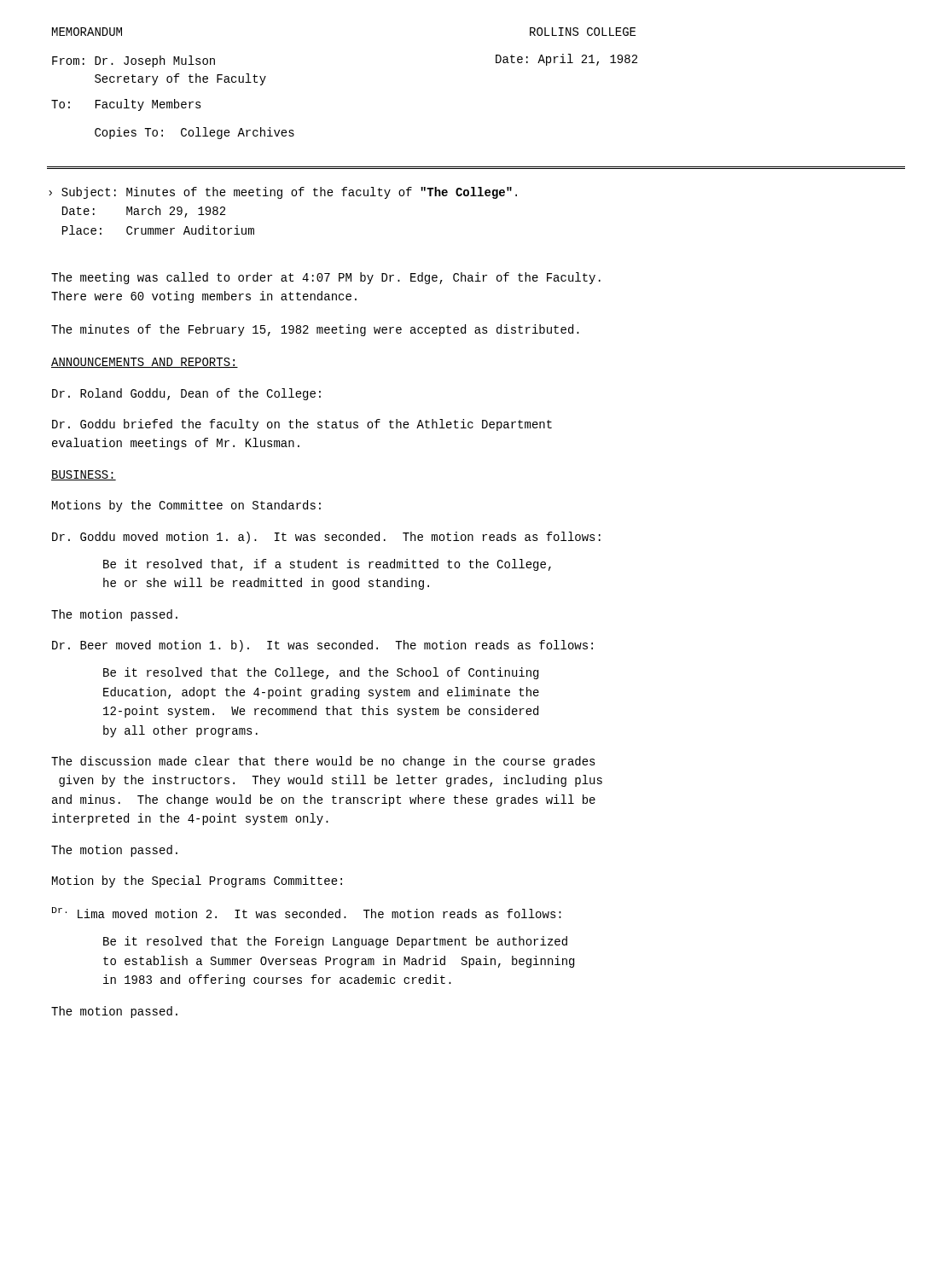Select the text that says "From: Dr. Joseph Mulson Secretary of the Faculty"

click(x=159, y=70)
